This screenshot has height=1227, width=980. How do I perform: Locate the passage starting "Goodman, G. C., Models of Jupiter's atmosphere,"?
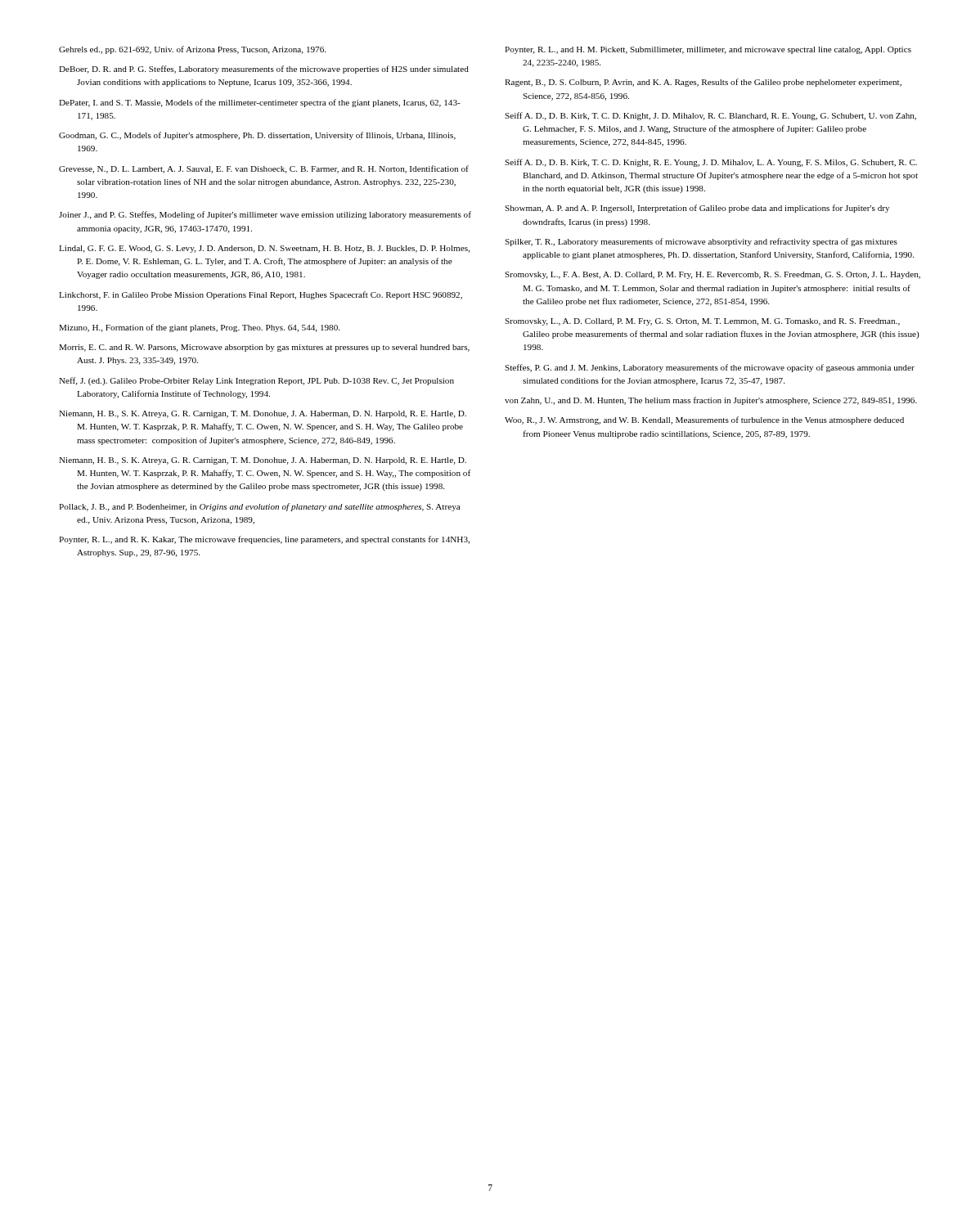click(257, 142)
